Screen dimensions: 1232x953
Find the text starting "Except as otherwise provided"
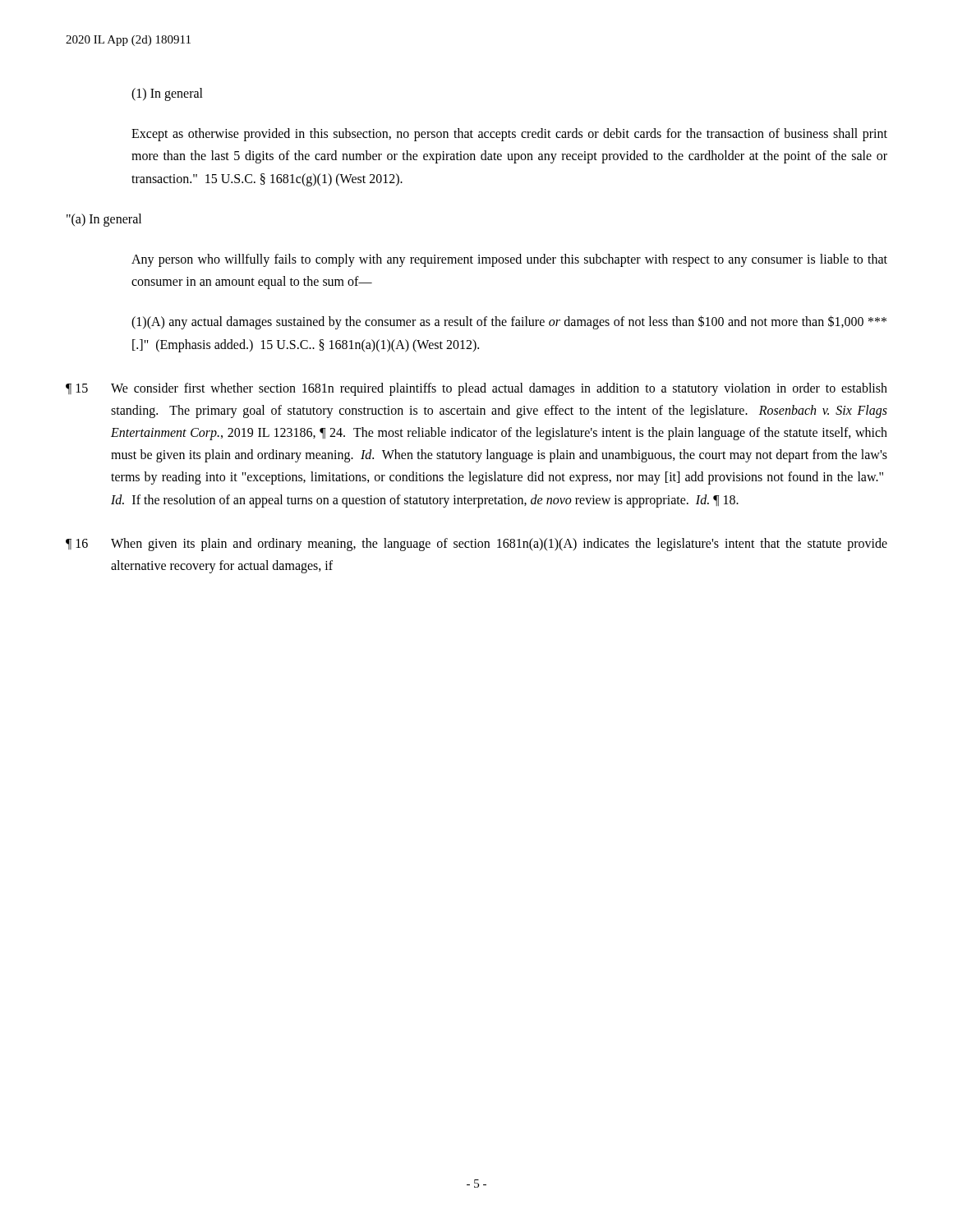pyautogui.click(x=509, y=156)
